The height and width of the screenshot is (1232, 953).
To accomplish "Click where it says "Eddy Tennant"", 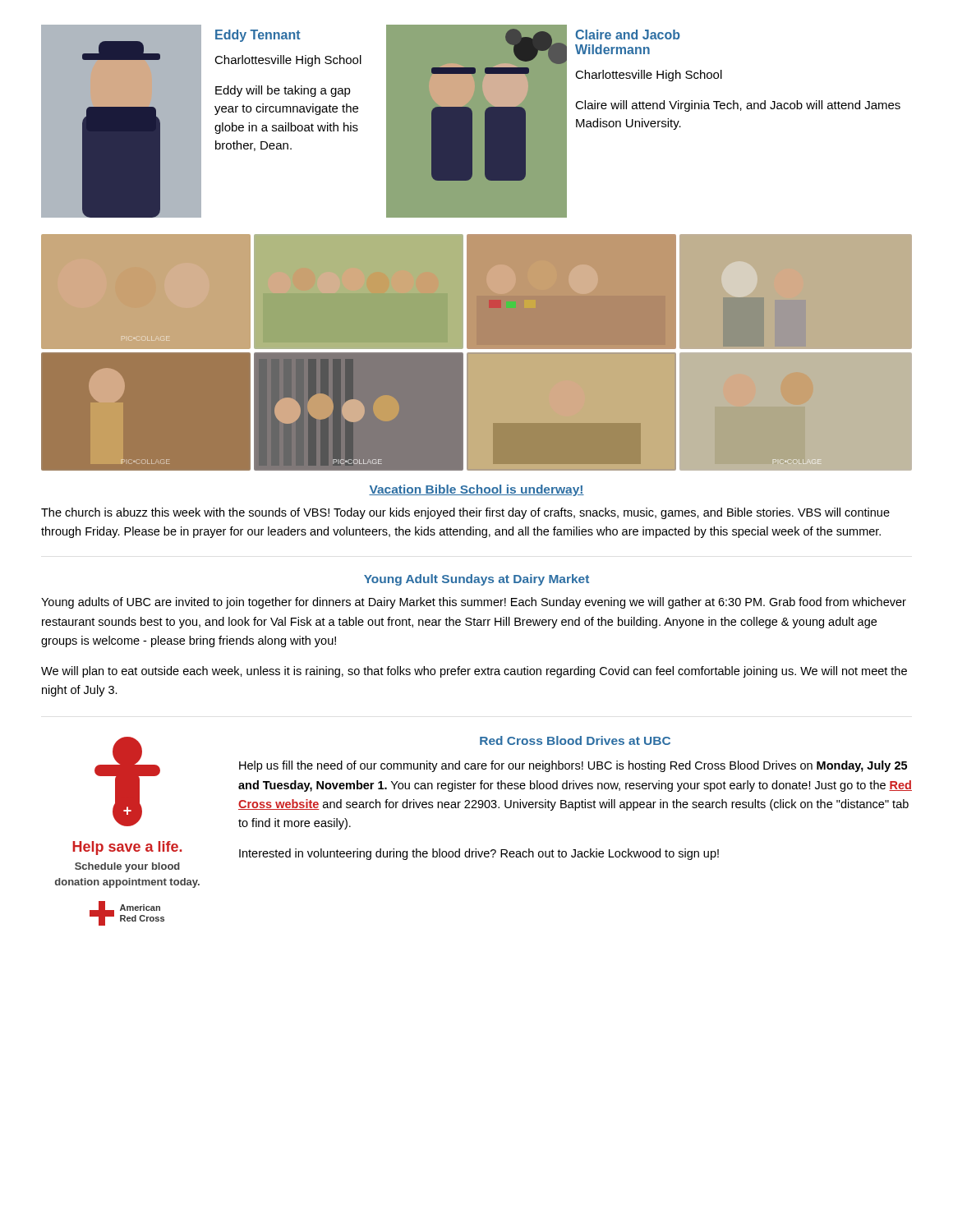I will 257,35.
